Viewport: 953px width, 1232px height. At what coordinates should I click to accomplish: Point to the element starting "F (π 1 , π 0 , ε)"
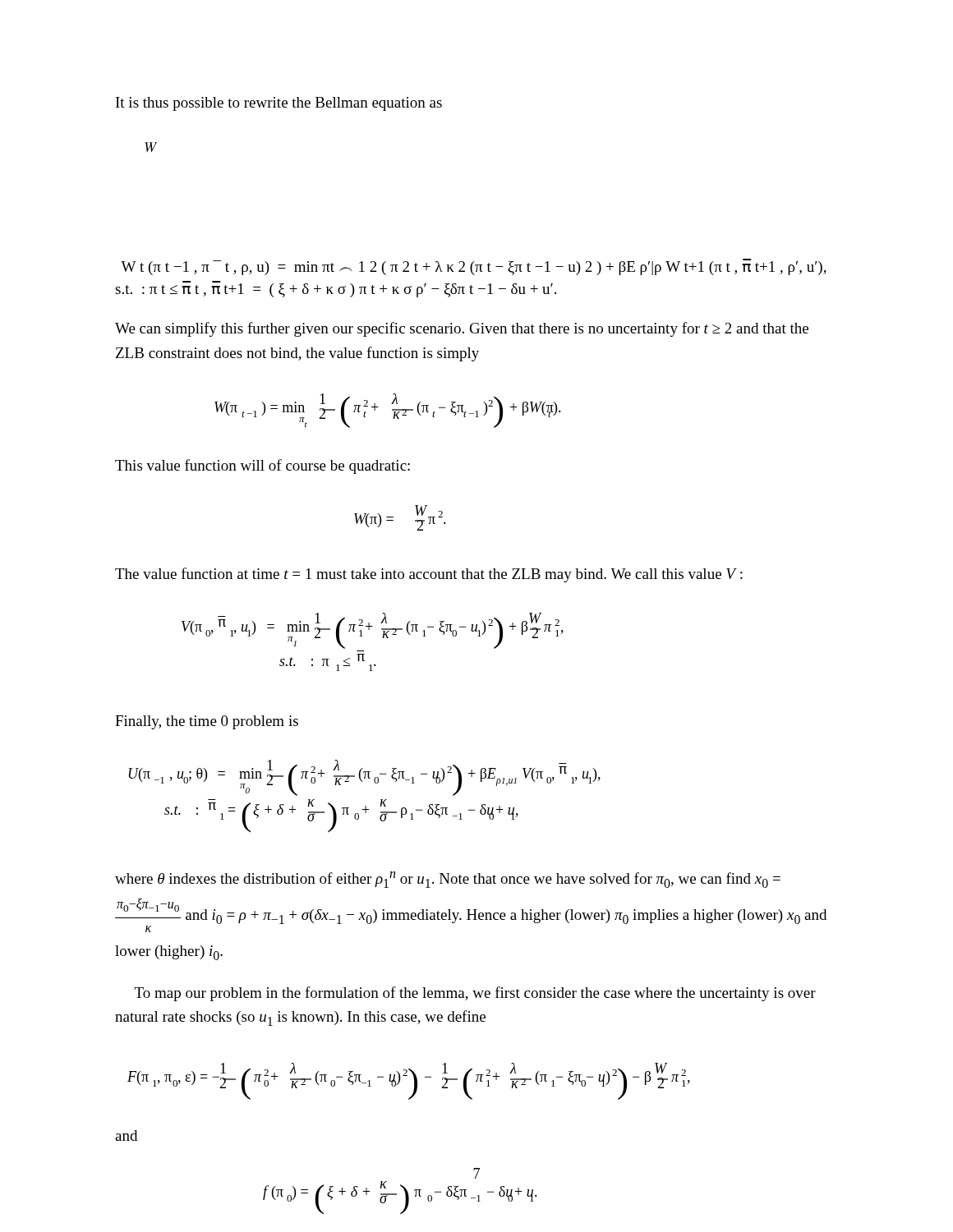tap(476, 1078)
